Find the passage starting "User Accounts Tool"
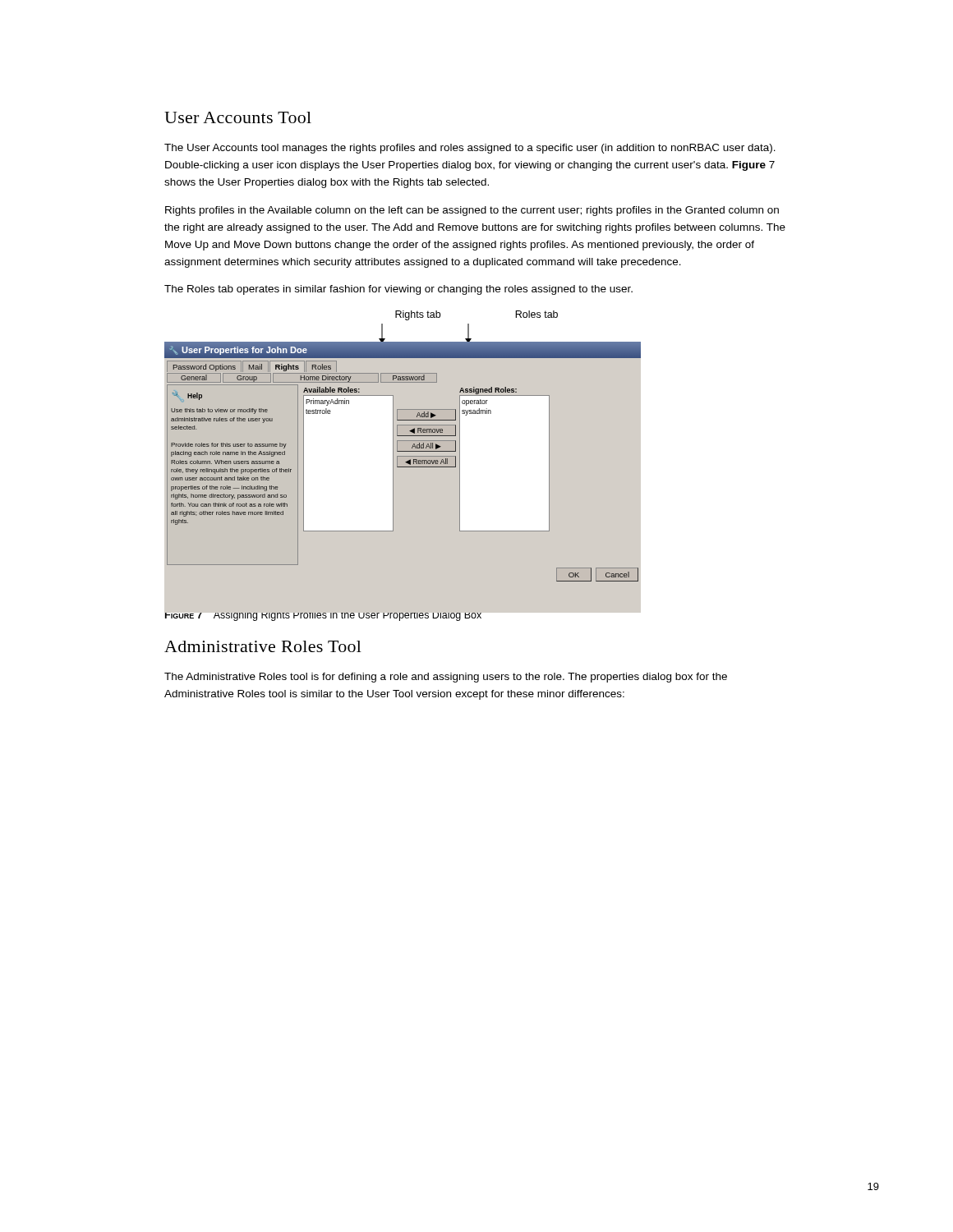This screenshot has width=953, height=1232. [238, 117]
